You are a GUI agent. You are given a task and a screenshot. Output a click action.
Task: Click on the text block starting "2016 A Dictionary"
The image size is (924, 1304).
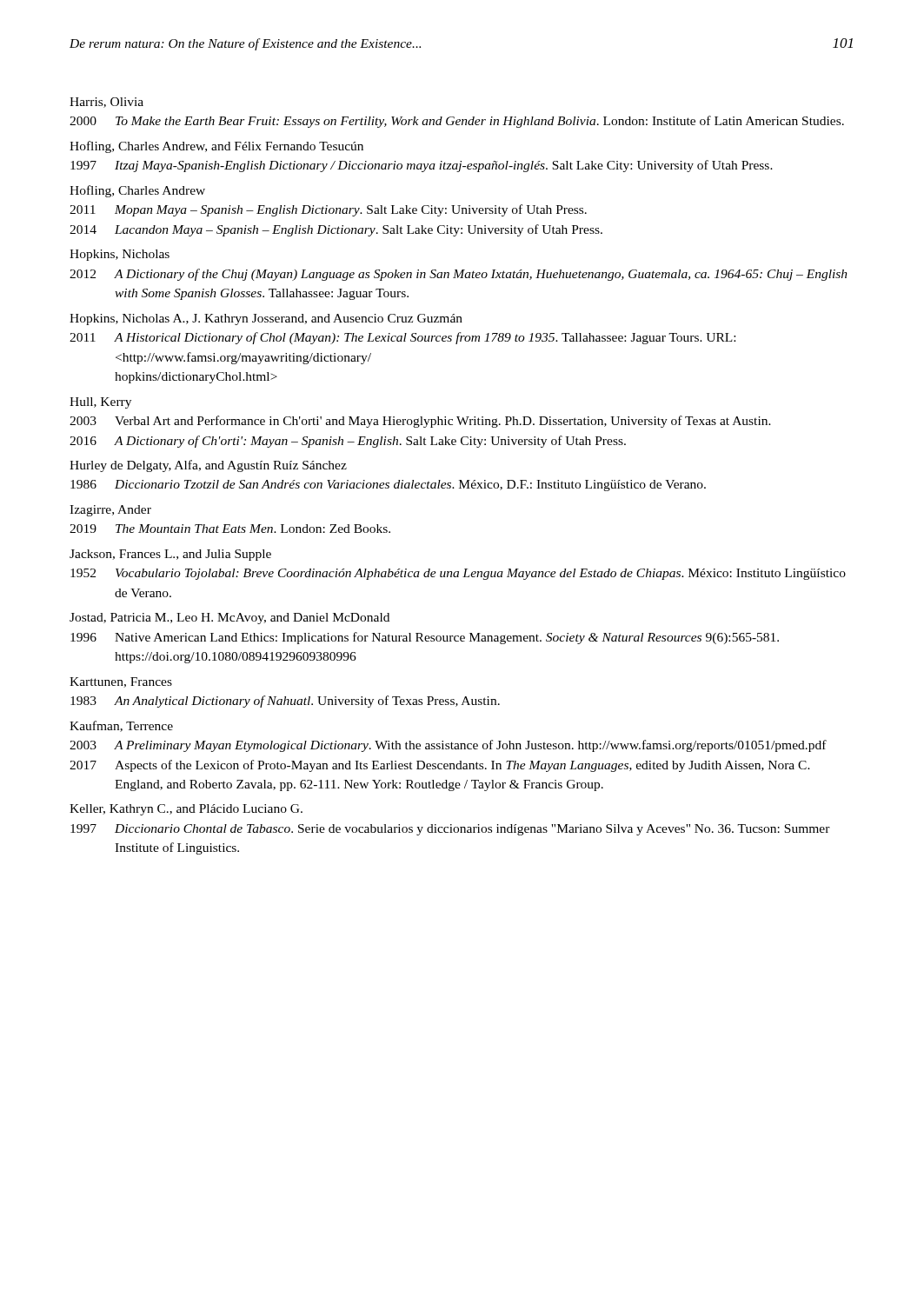point(462,440)
